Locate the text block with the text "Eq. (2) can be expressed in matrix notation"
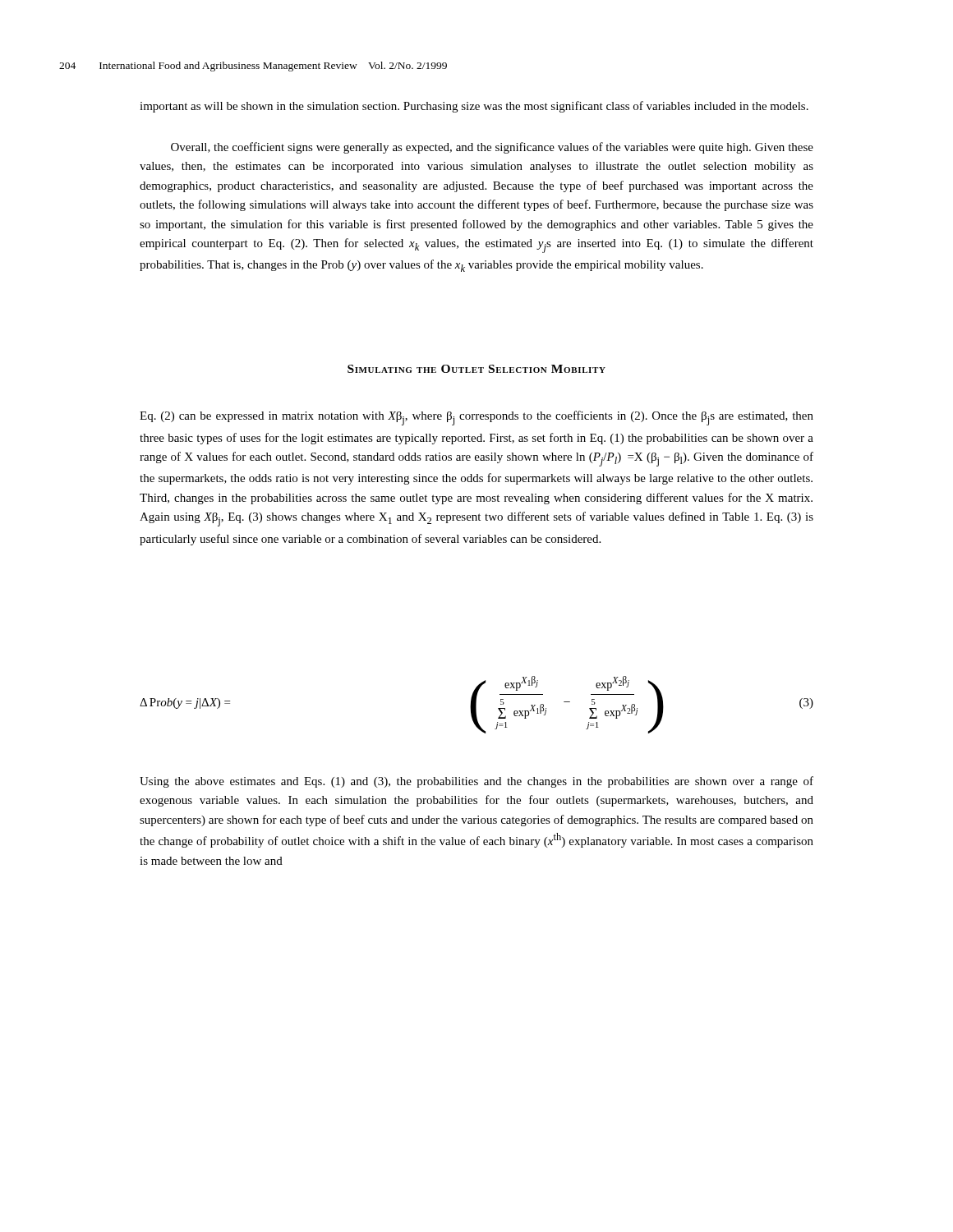Viewport: 953px width, 1232px height. pos(476,477)
